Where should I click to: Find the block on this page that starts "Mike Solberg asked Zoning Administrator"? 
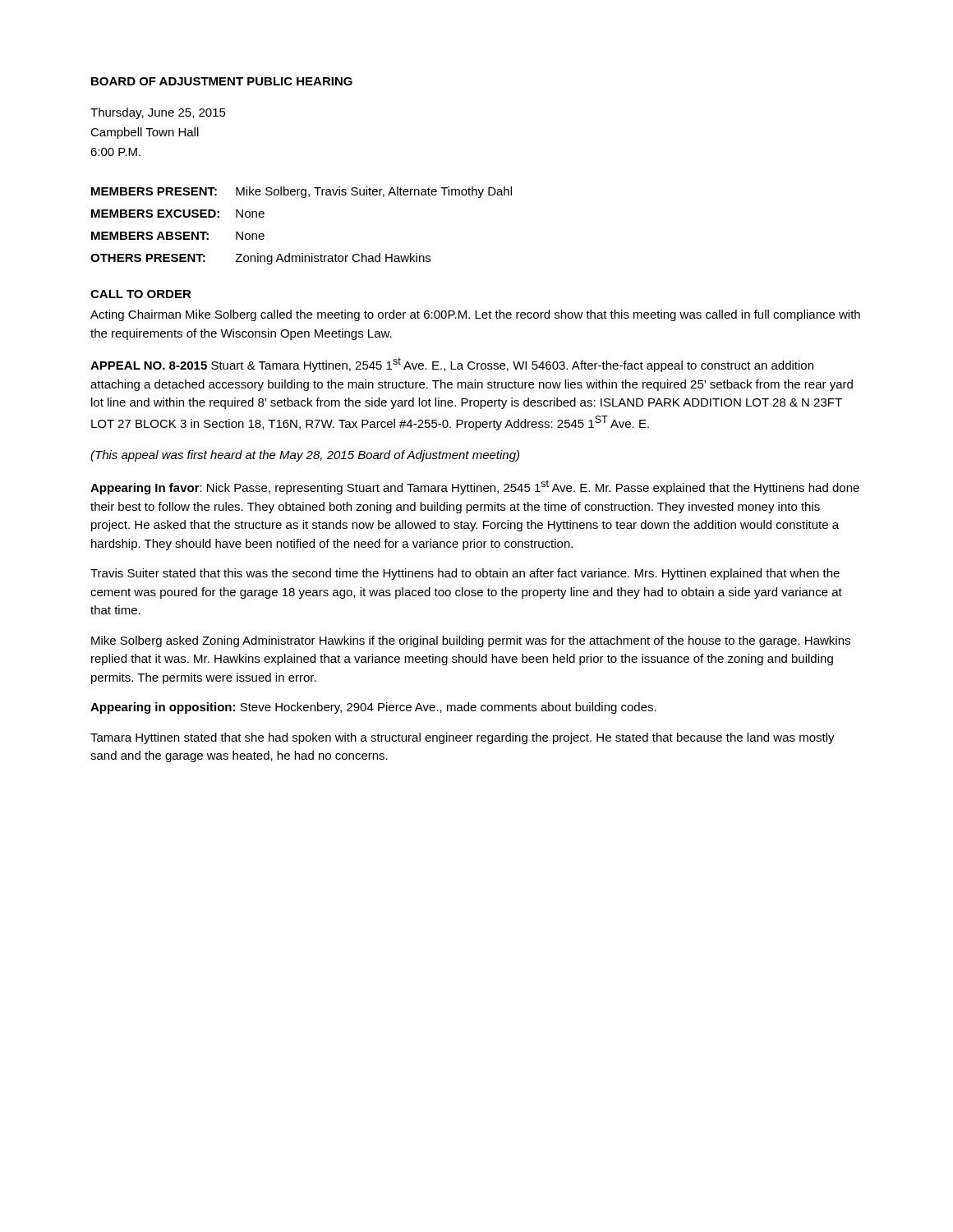pos(471,658)
